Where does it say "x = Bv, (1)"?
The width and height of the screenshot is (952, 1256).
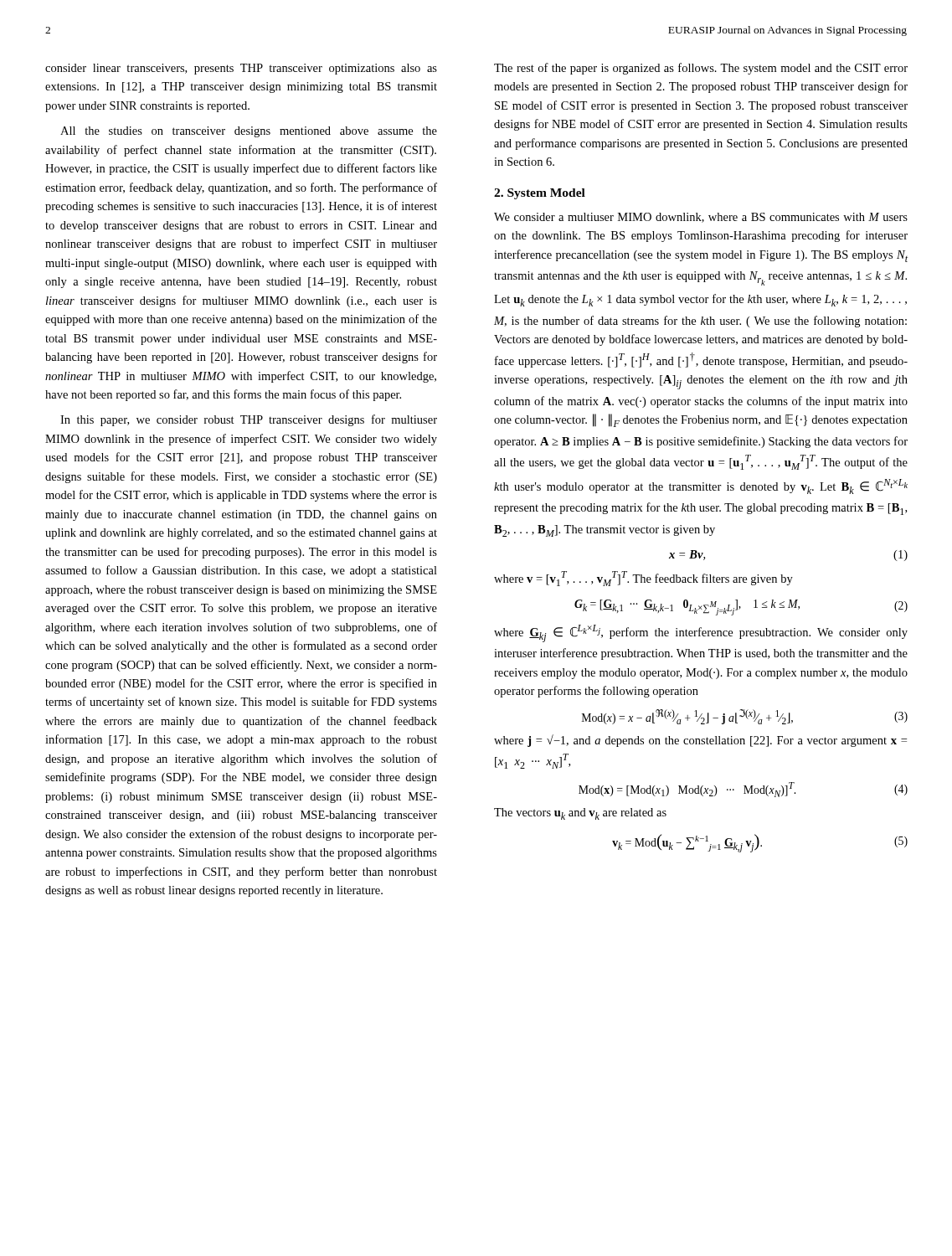[x=701, y=555]
